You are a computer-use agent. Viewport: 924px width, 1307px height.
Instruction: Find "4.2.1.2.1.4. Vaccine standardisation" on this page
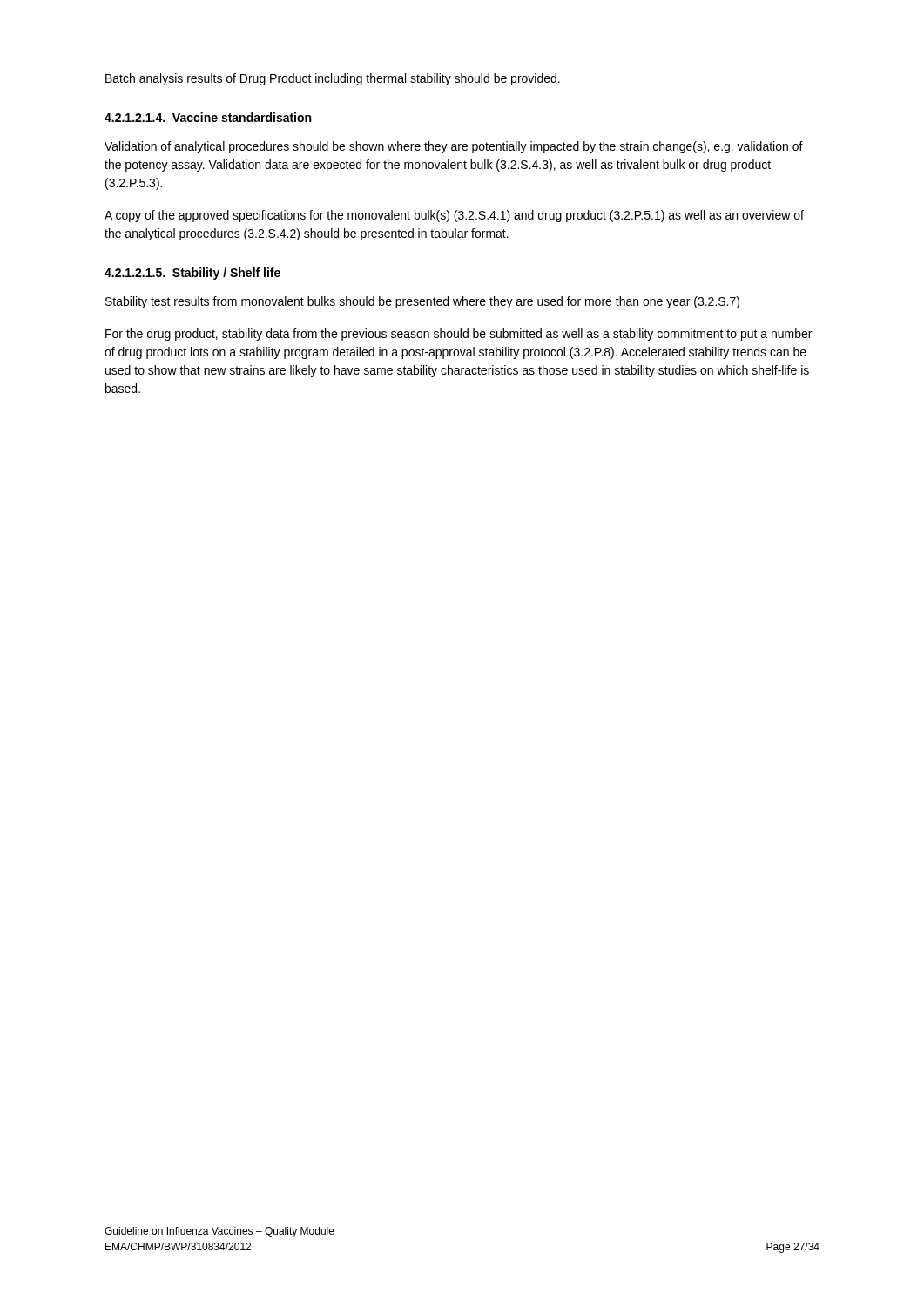(x=208, y=118)
